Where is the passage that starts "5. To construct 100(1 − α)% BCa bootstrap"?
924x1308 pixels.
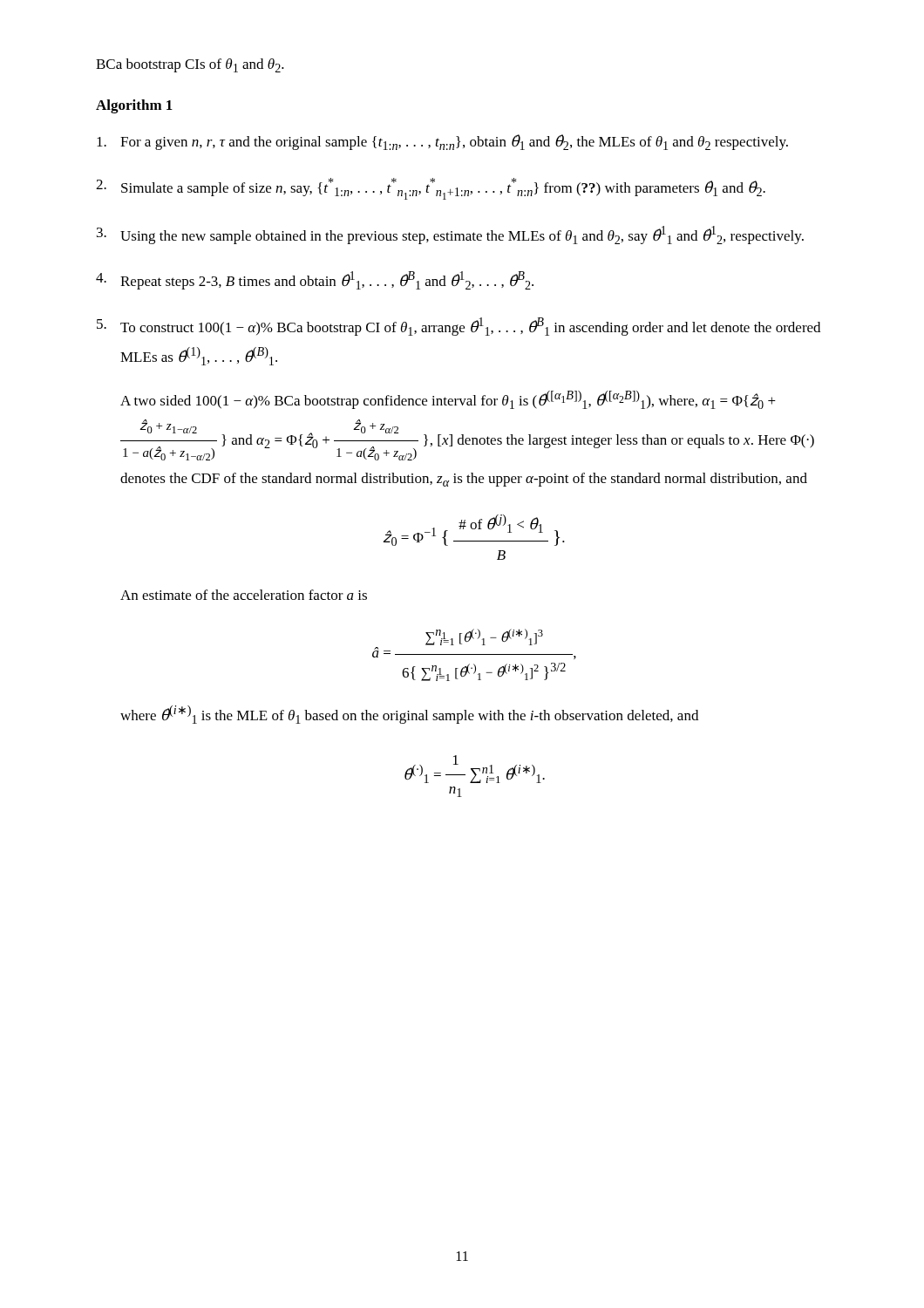(470, 327)
